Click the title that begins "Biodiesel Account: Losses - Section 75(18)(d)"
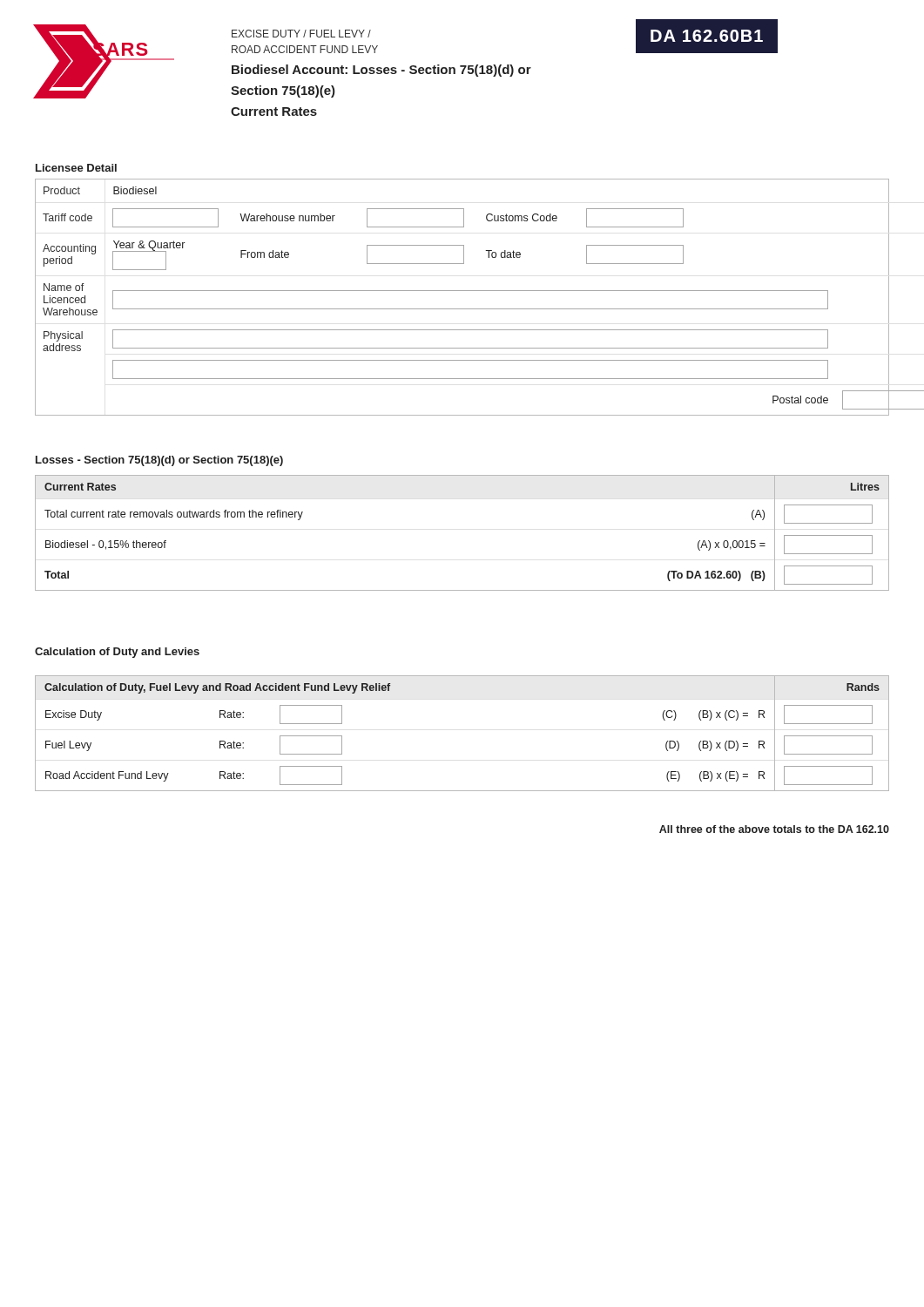This screenshot has width=924, height=1307. click(381, 71)
